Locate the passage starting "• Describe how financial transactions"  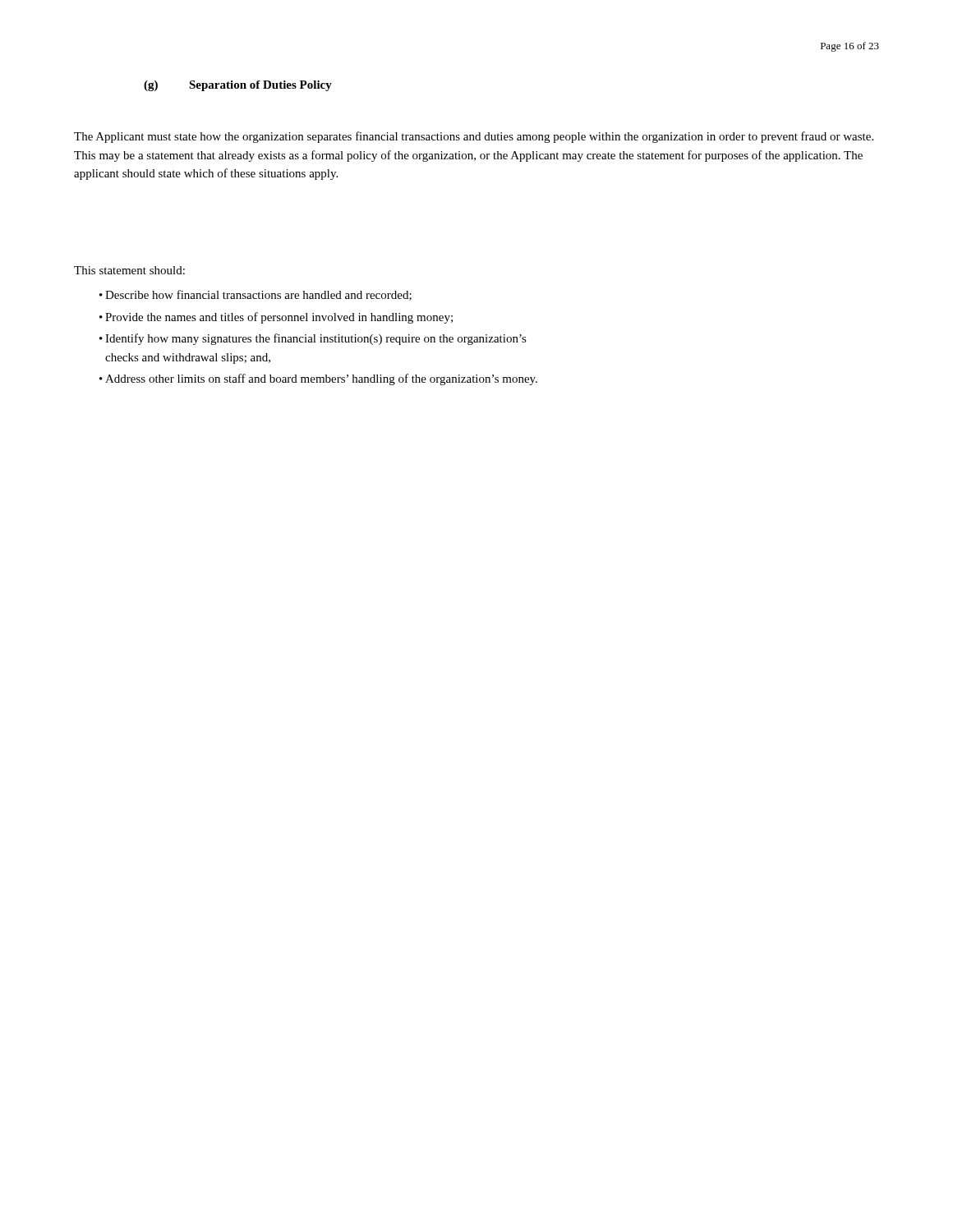click(x=256, y=295)
